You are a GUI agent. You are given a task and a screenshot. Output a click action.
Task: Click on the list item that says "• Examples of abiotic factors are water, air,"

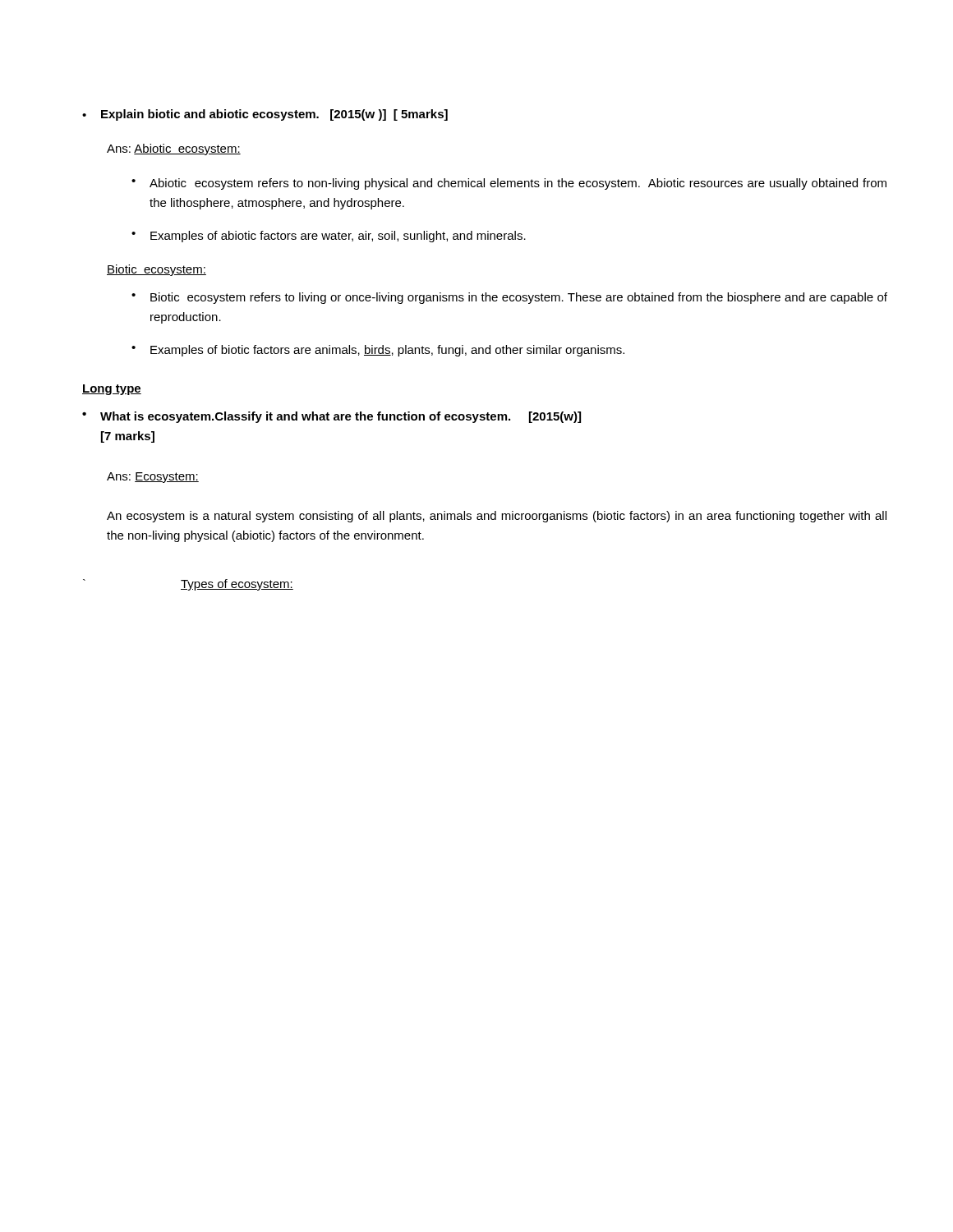click(x=509, y=236)
